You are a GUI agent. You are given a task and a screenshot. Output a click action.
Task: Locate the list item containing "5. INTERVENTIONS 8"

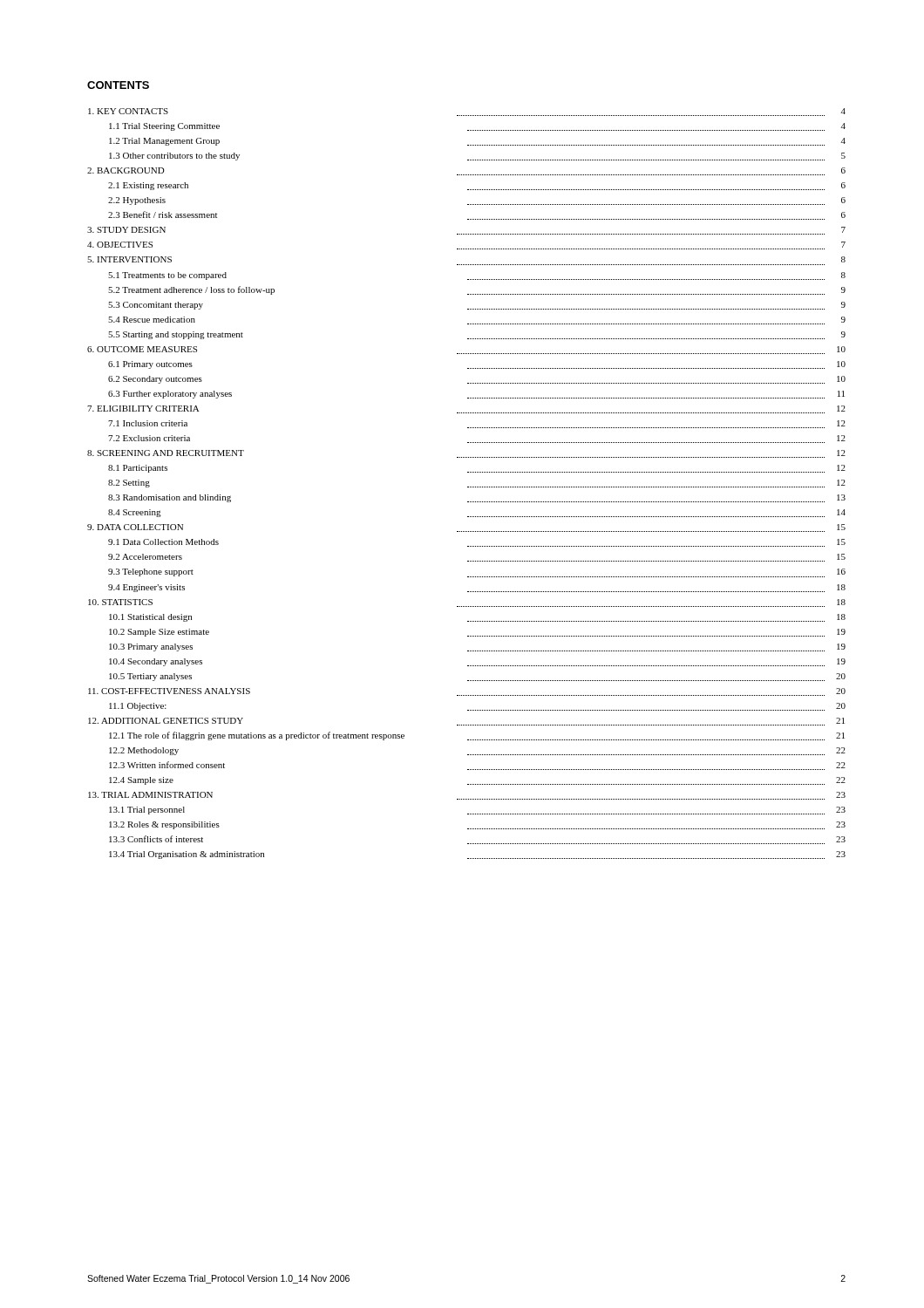pyautogui.click(x=466, y=260)
